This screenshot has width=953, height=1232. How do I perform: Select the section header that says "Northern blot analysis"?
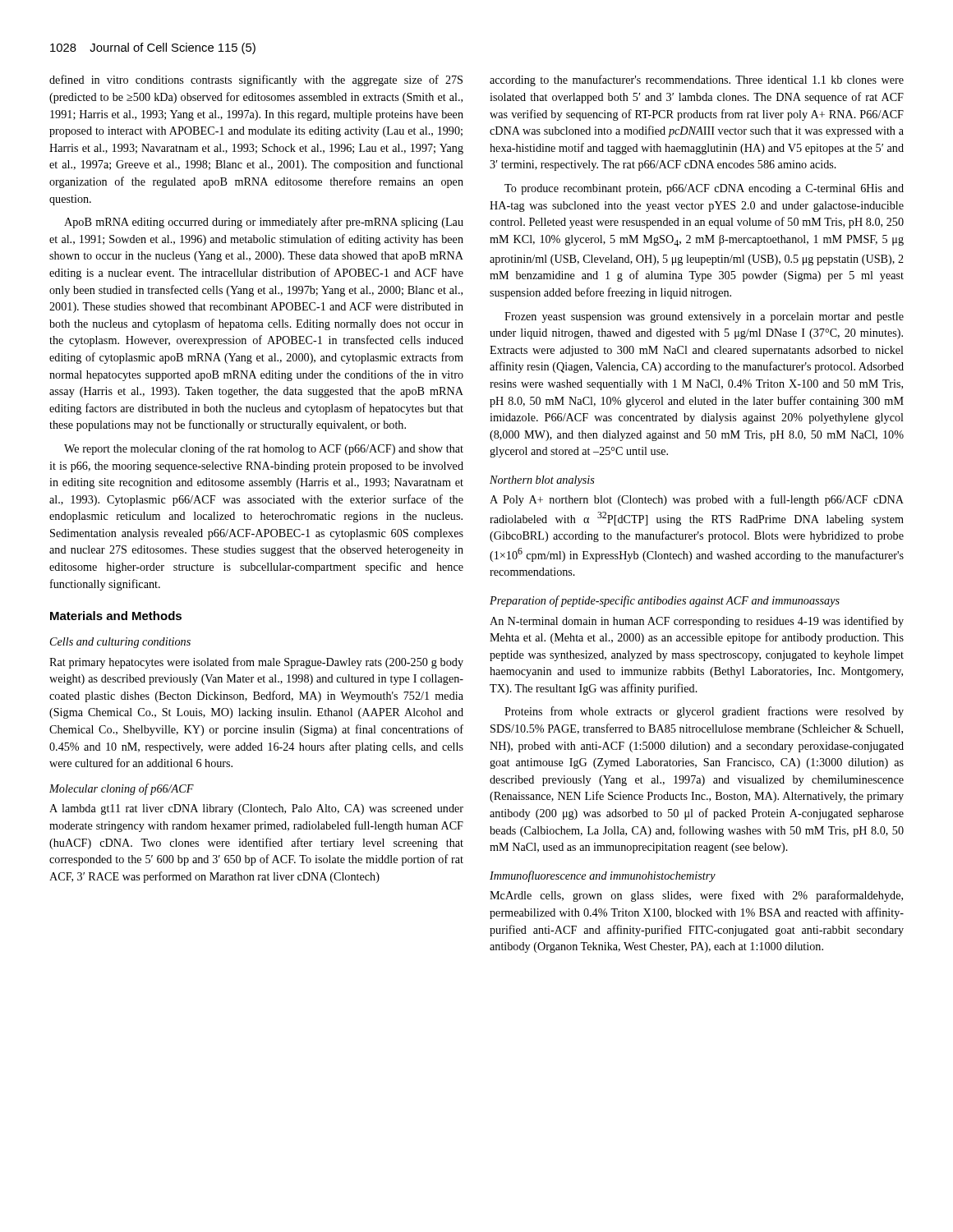tap(542, 480)
